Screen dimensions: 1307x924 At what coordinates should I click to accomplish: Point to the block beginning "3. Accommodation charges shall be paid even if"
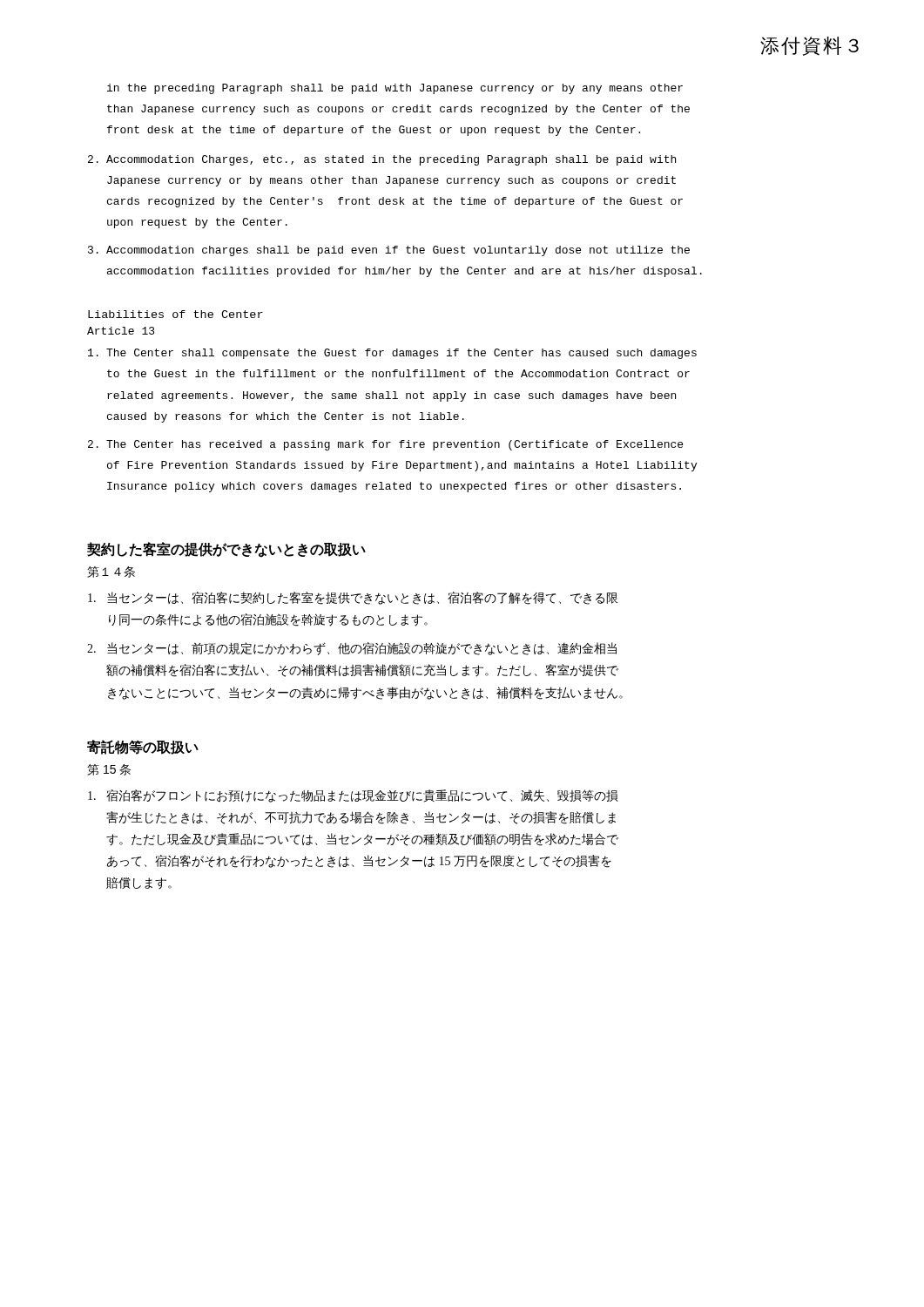pos(471,262)
